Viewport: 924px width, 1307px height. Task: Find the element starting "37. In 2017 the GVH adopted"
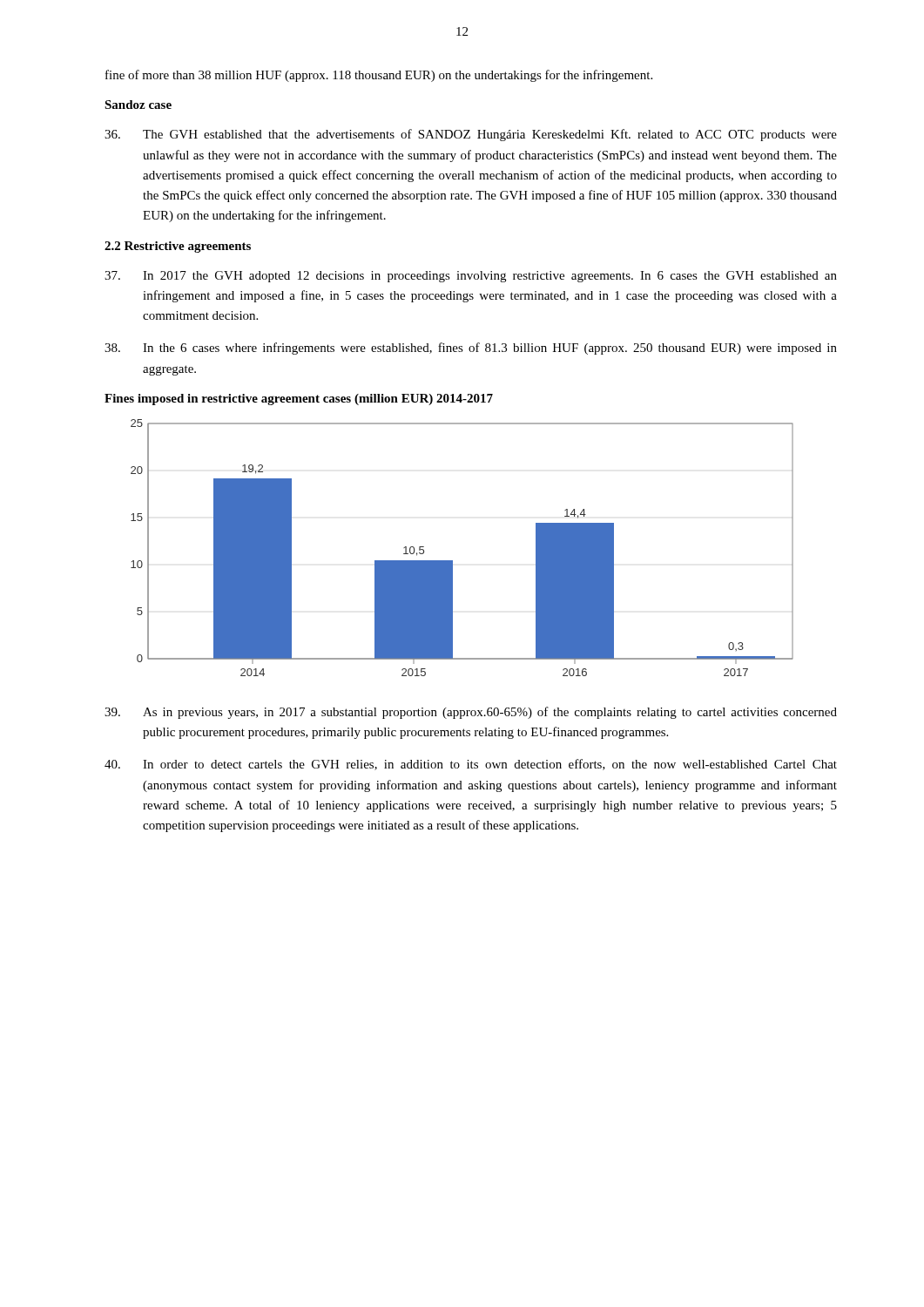point(471,296)
